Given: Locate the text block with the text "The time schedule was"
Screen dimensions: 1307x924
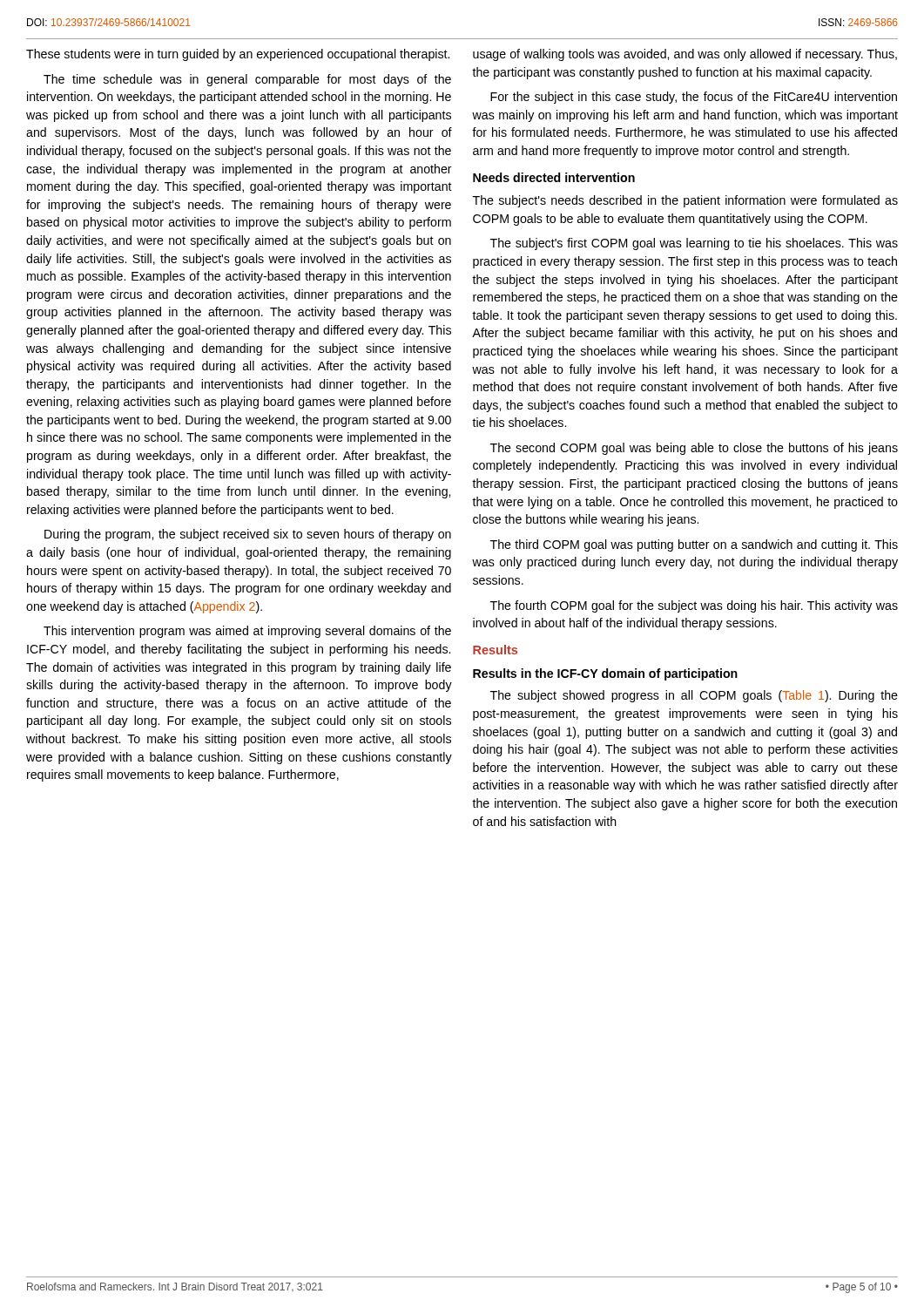Looking at the screenshot, I should click(239, 295).
